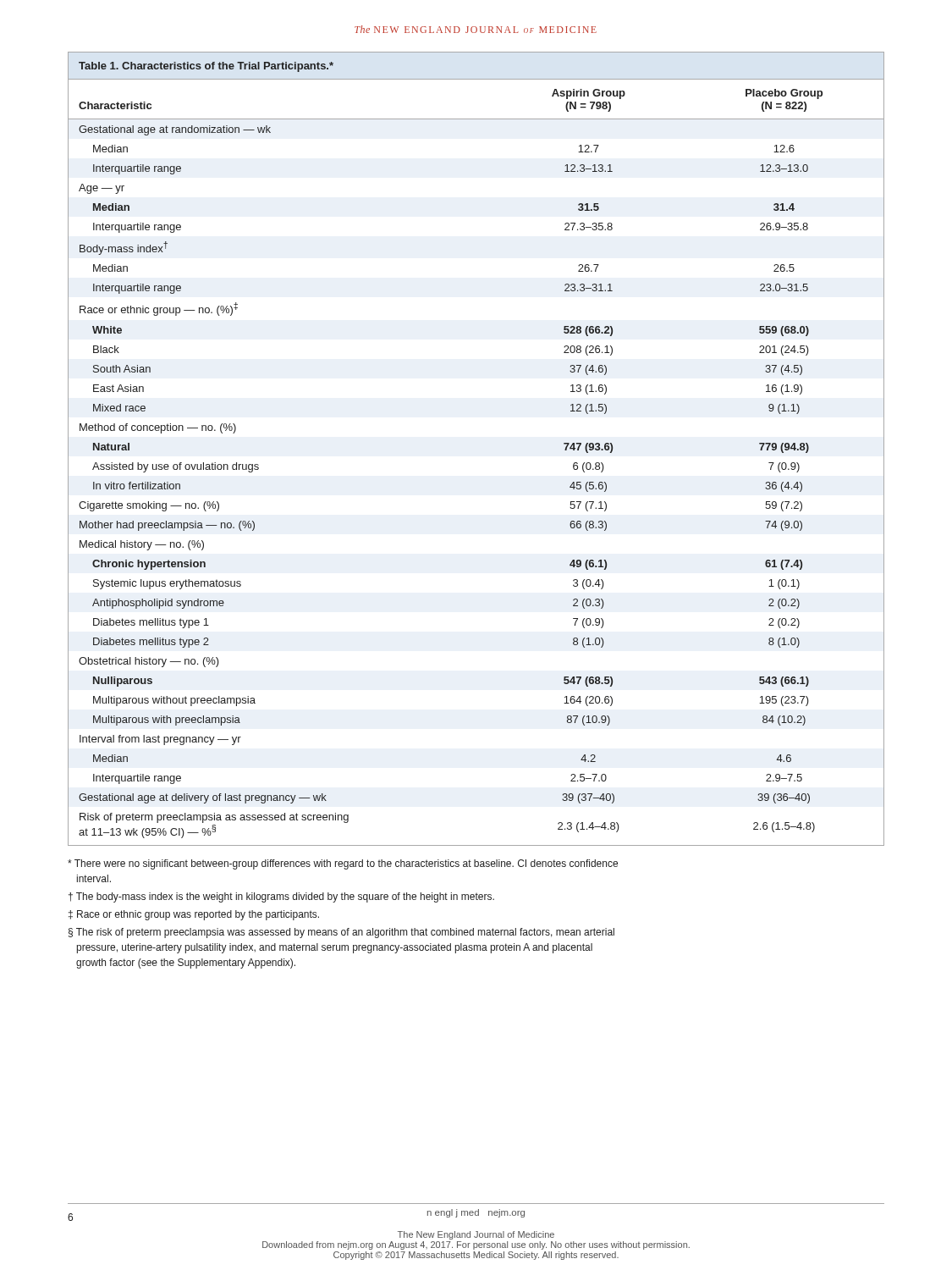The image size is (952, 1270).
Task: Click on the block starting "‡ Race or ethnic group was reported"
Action: 194,915
